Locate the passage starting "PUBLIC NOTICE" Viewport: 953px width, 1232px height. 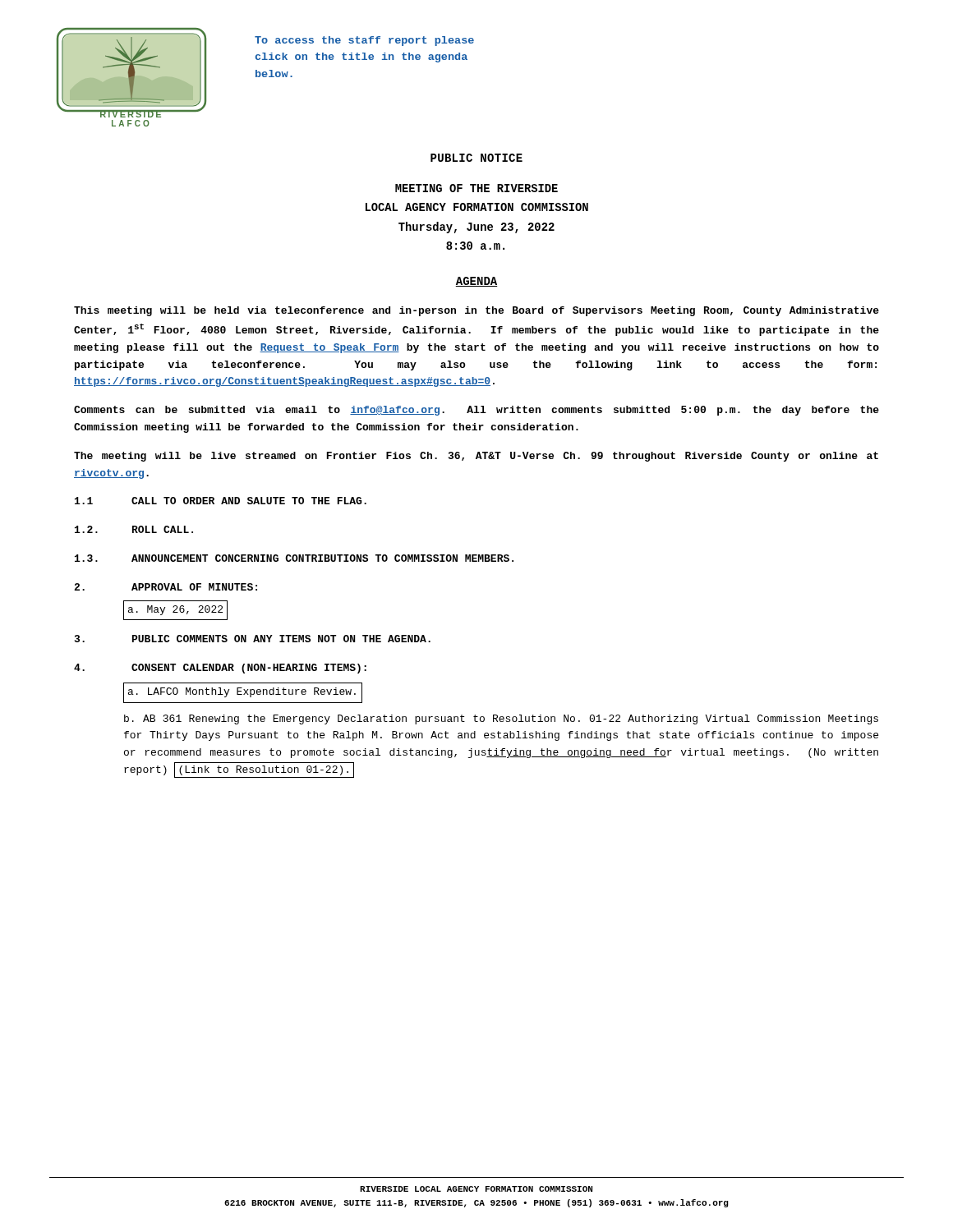[x=476, y=158]
